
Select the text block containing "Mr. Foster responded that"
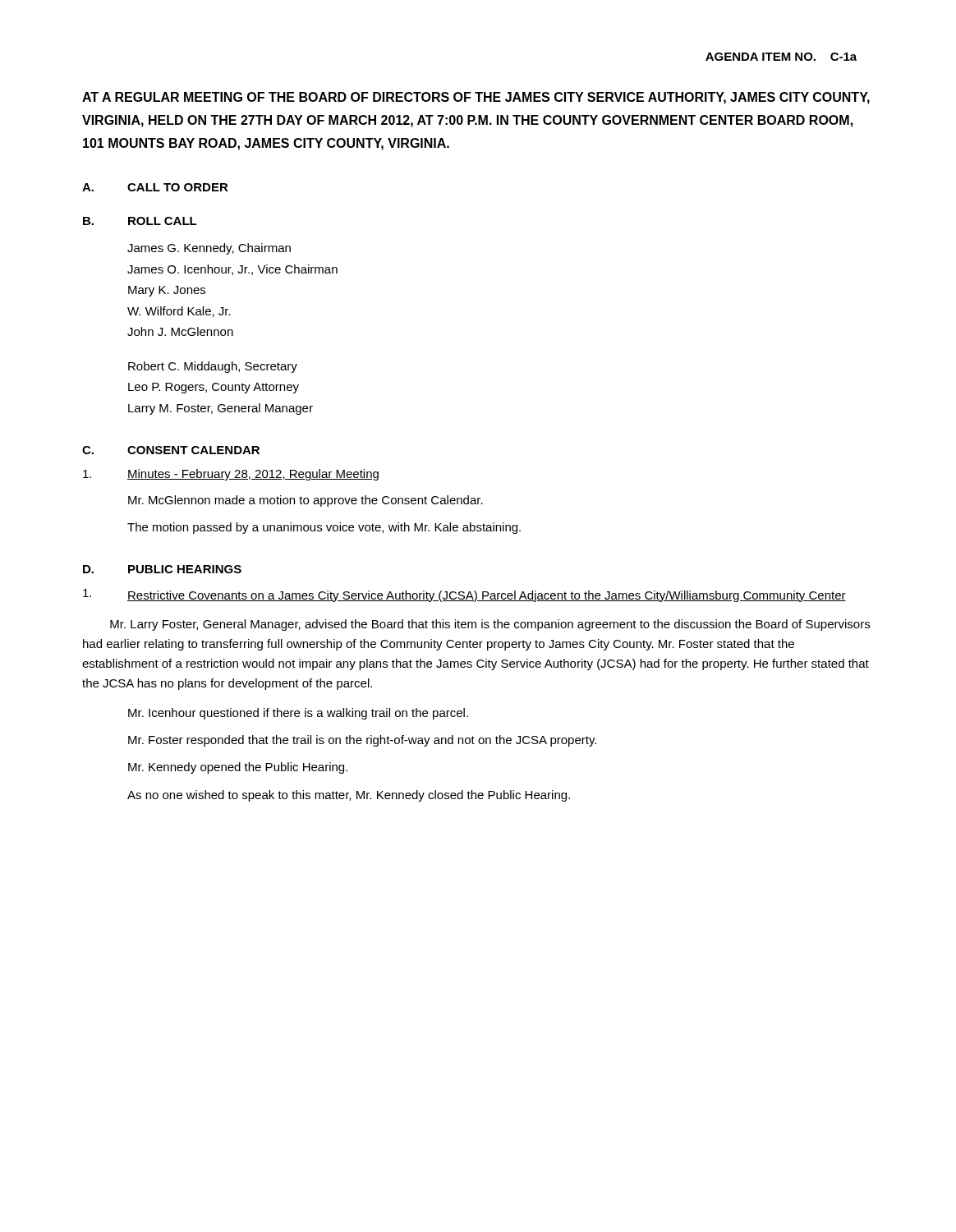(x=362, y=740)
